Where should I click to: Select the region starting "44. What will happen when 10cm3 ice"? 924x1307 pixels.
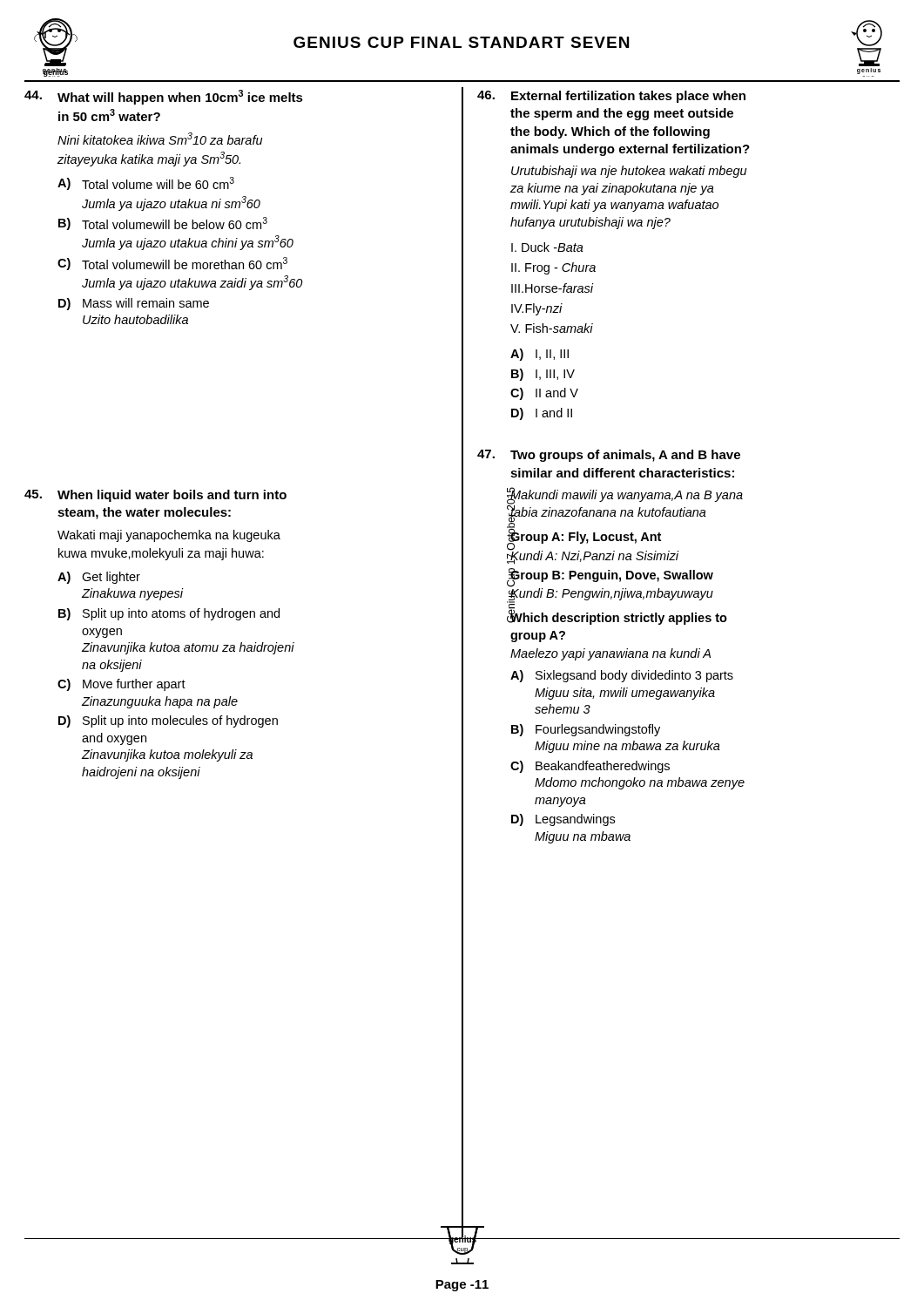238,208
